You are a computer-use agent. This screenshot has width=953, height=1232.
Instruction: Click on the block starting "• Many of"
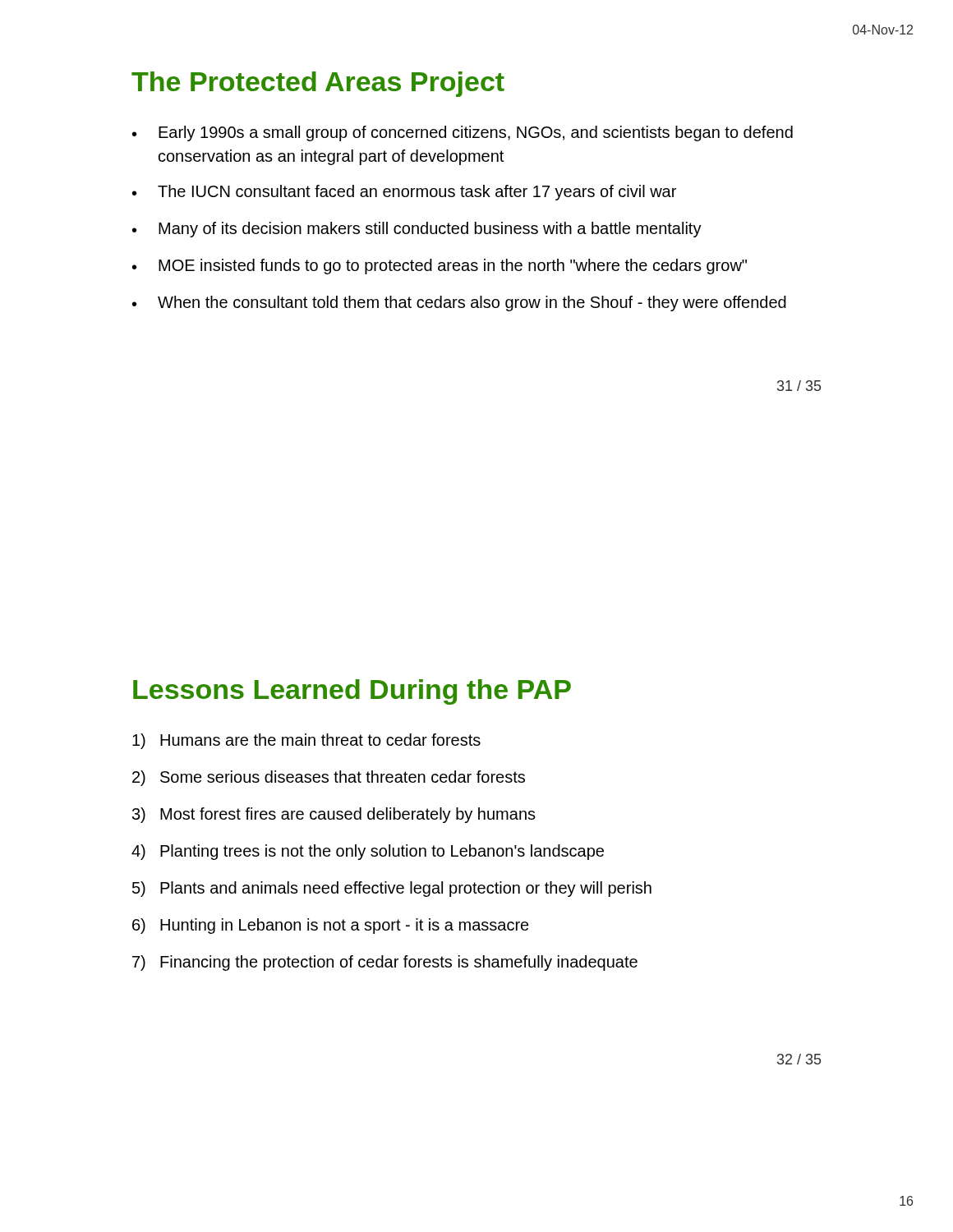tap(416, 230)
